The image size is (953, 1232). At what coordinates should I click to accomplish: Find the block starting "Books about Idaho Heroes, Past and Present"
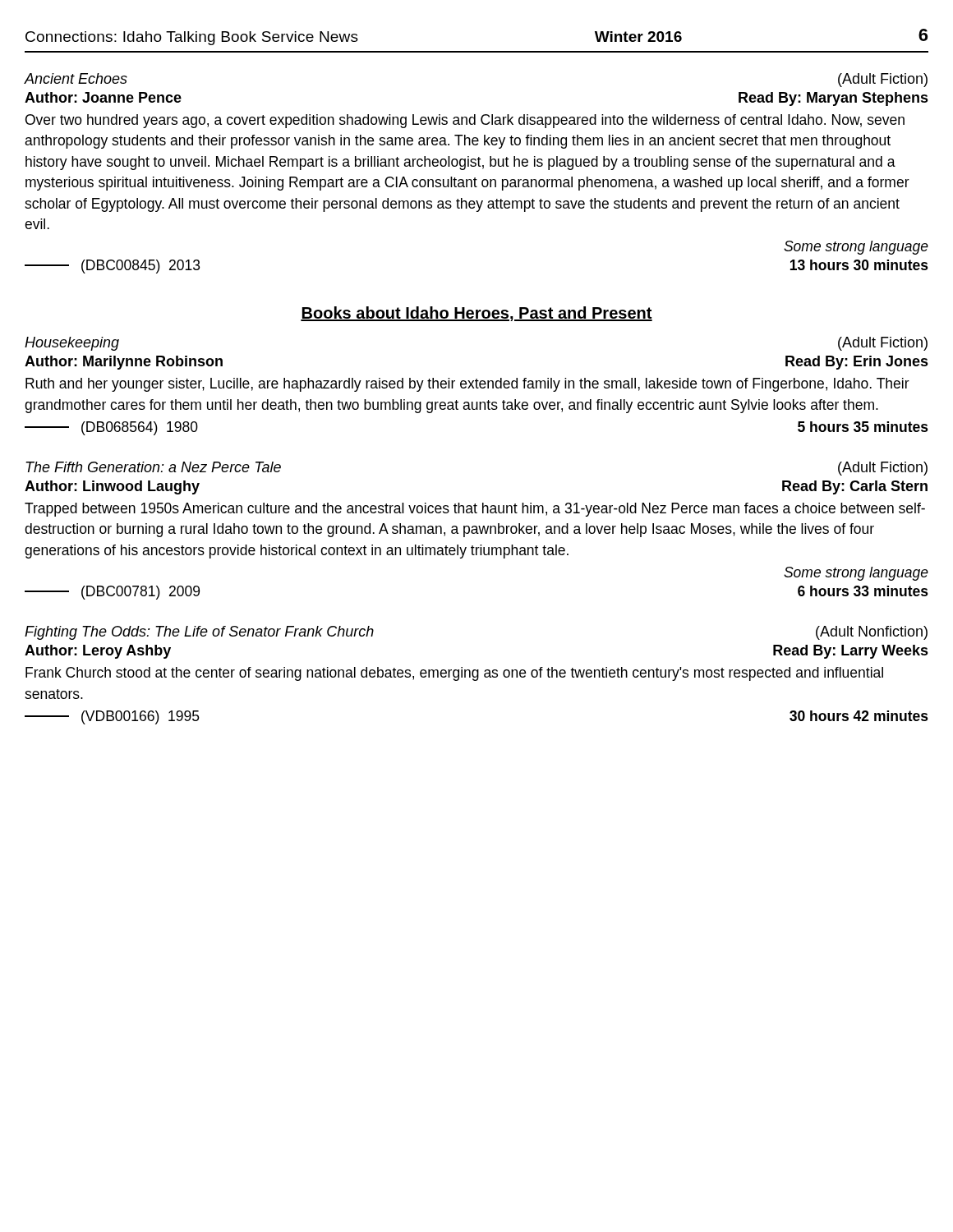[476, 314]
